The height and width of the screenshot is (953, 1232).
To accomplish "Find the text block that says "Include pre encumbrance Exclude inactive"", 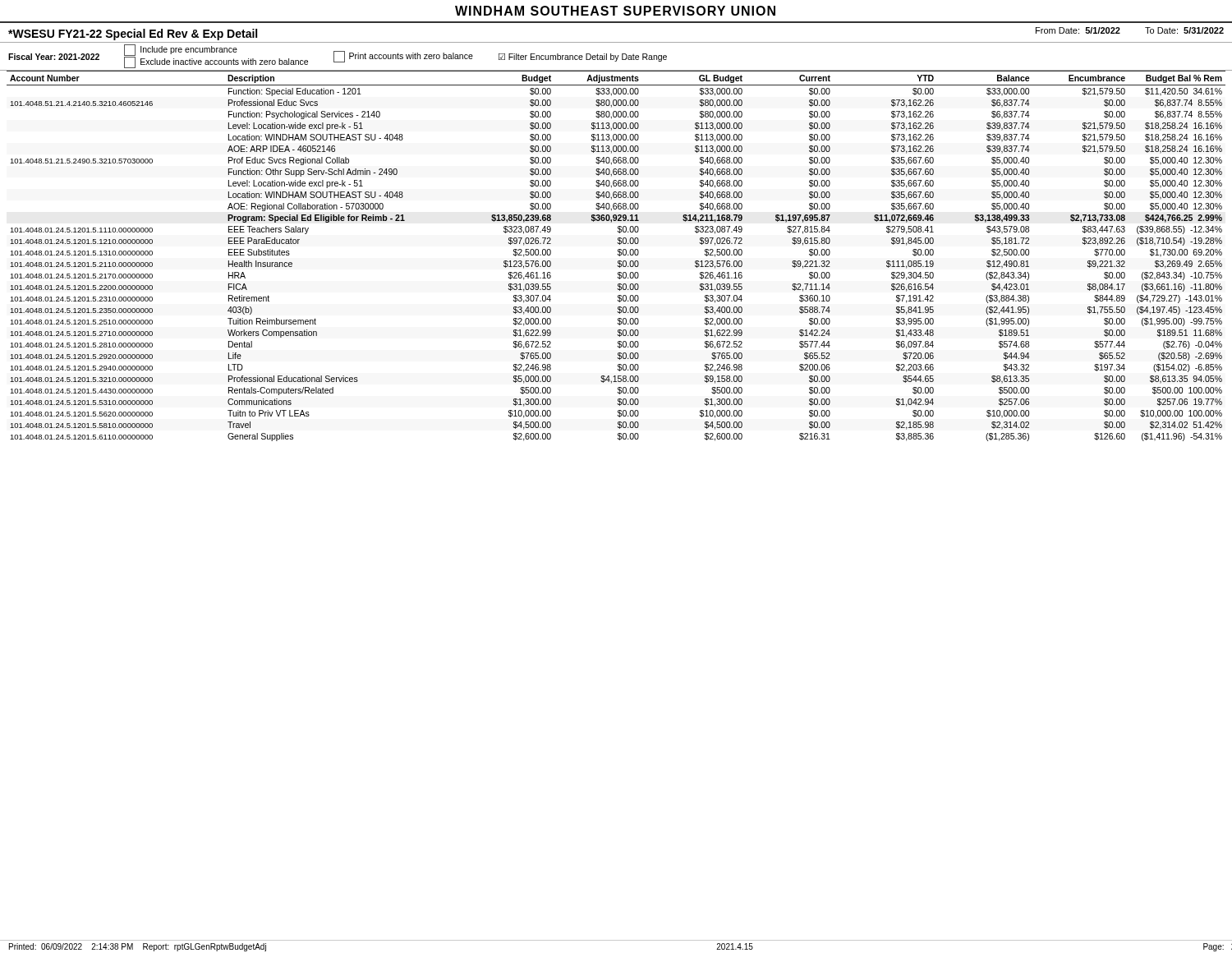I will coord(216,56).
